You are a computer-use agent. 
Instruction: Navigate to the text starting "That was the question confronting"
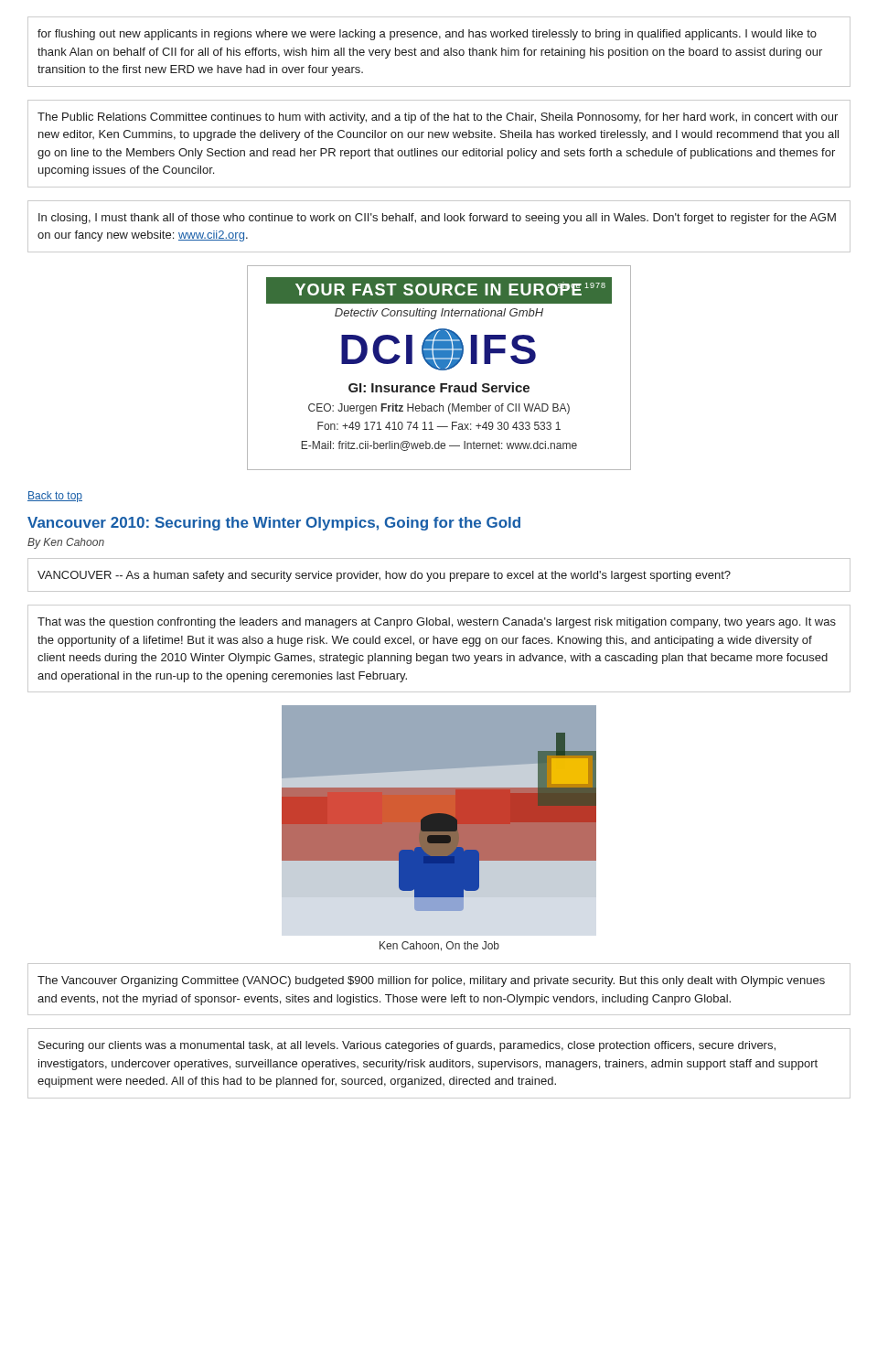point(437,649)
